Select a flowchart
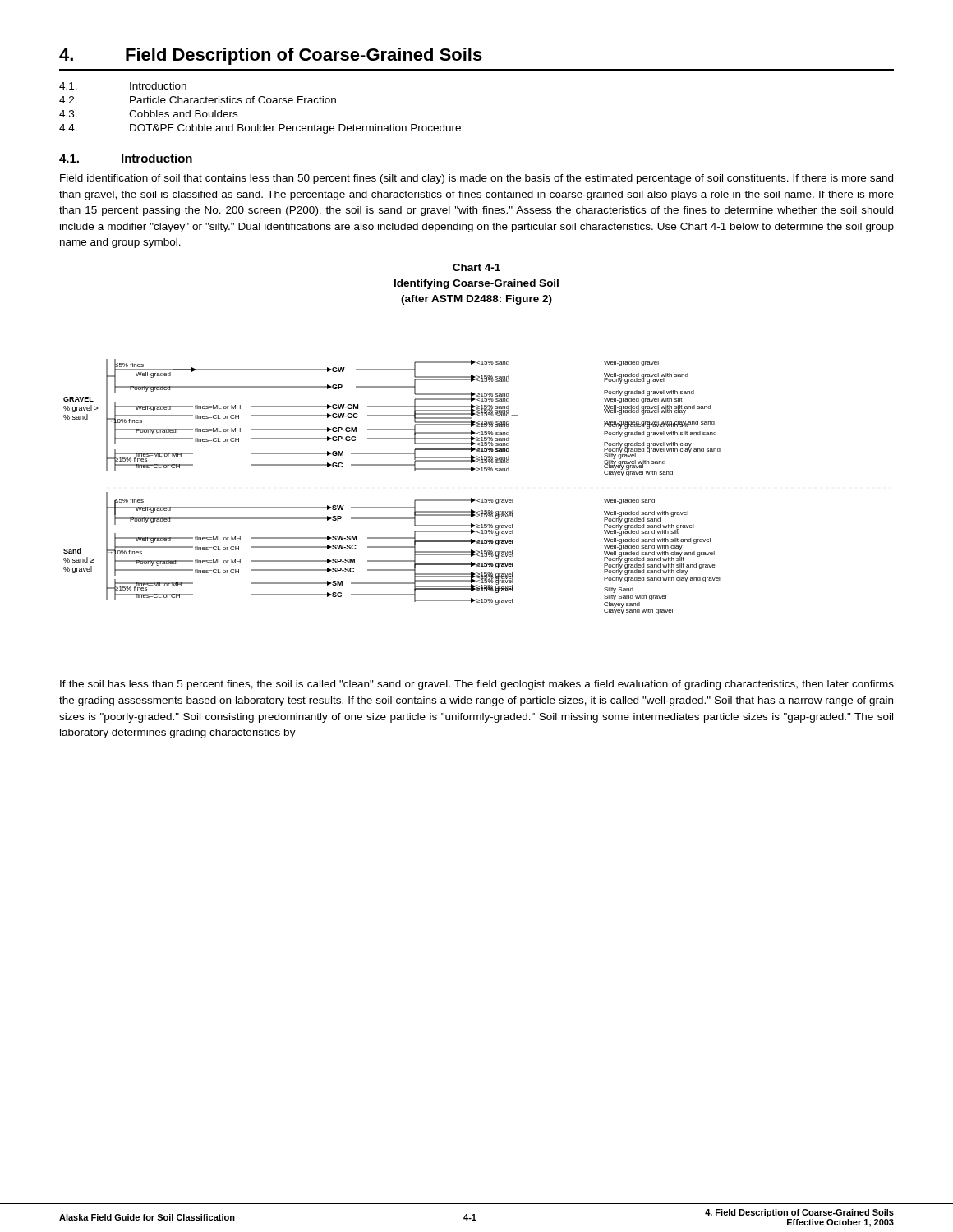This screenshot has width=953, height=1232. tap(476, 488)
